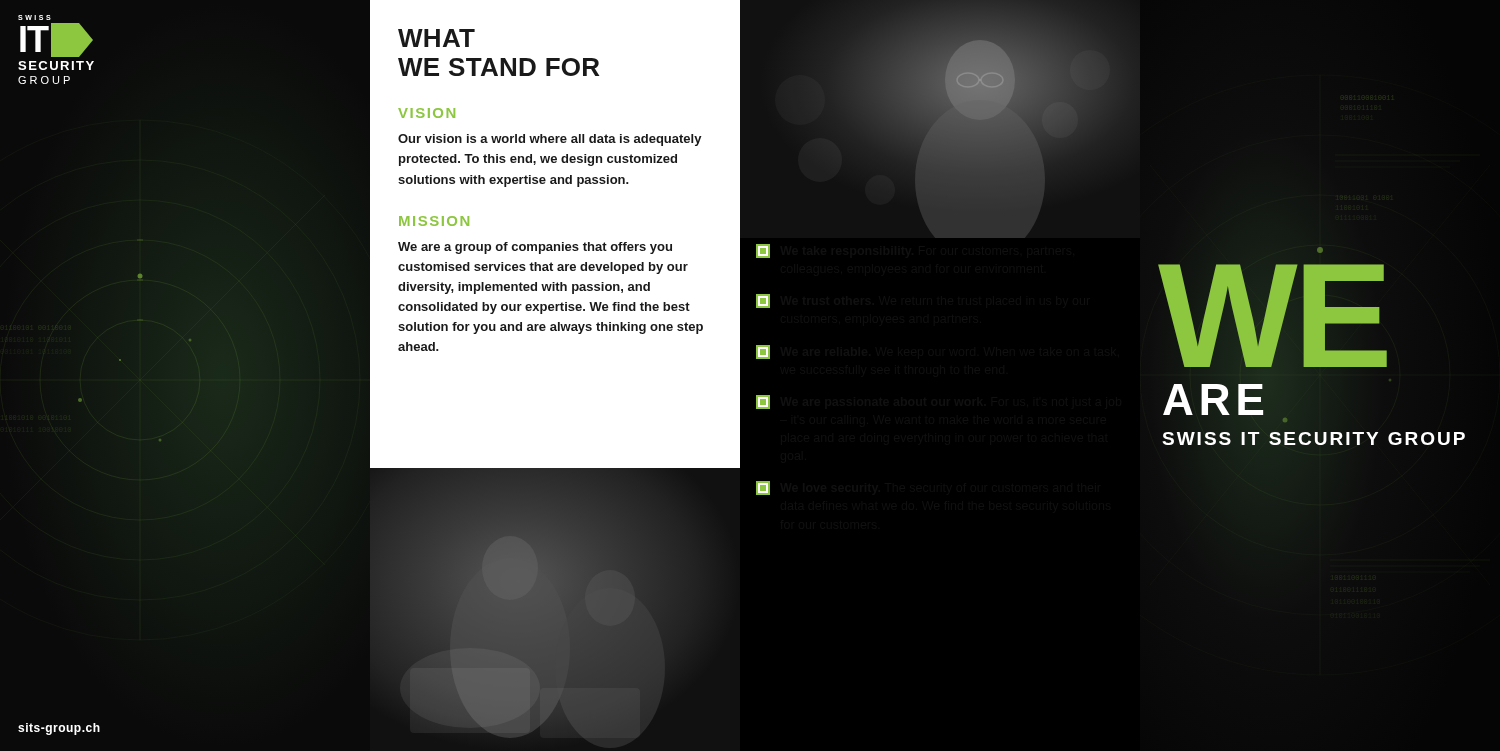Viewport: 1500px width, 751px height.
Task: Find the text starting "We are reliable."
Action: click(763, 352)
